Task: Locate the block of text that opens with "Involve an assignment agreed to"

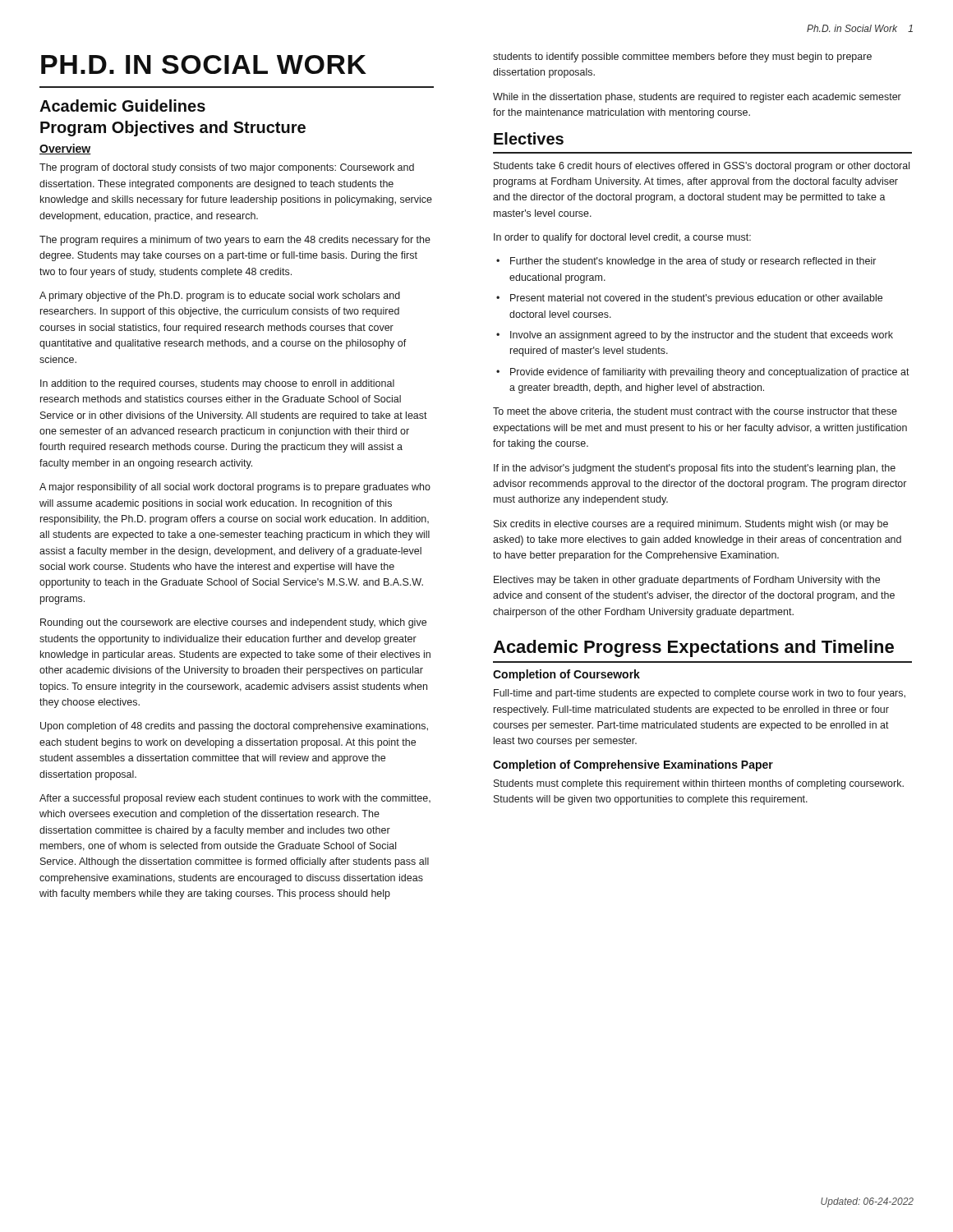Action: (x=710, y=344)
